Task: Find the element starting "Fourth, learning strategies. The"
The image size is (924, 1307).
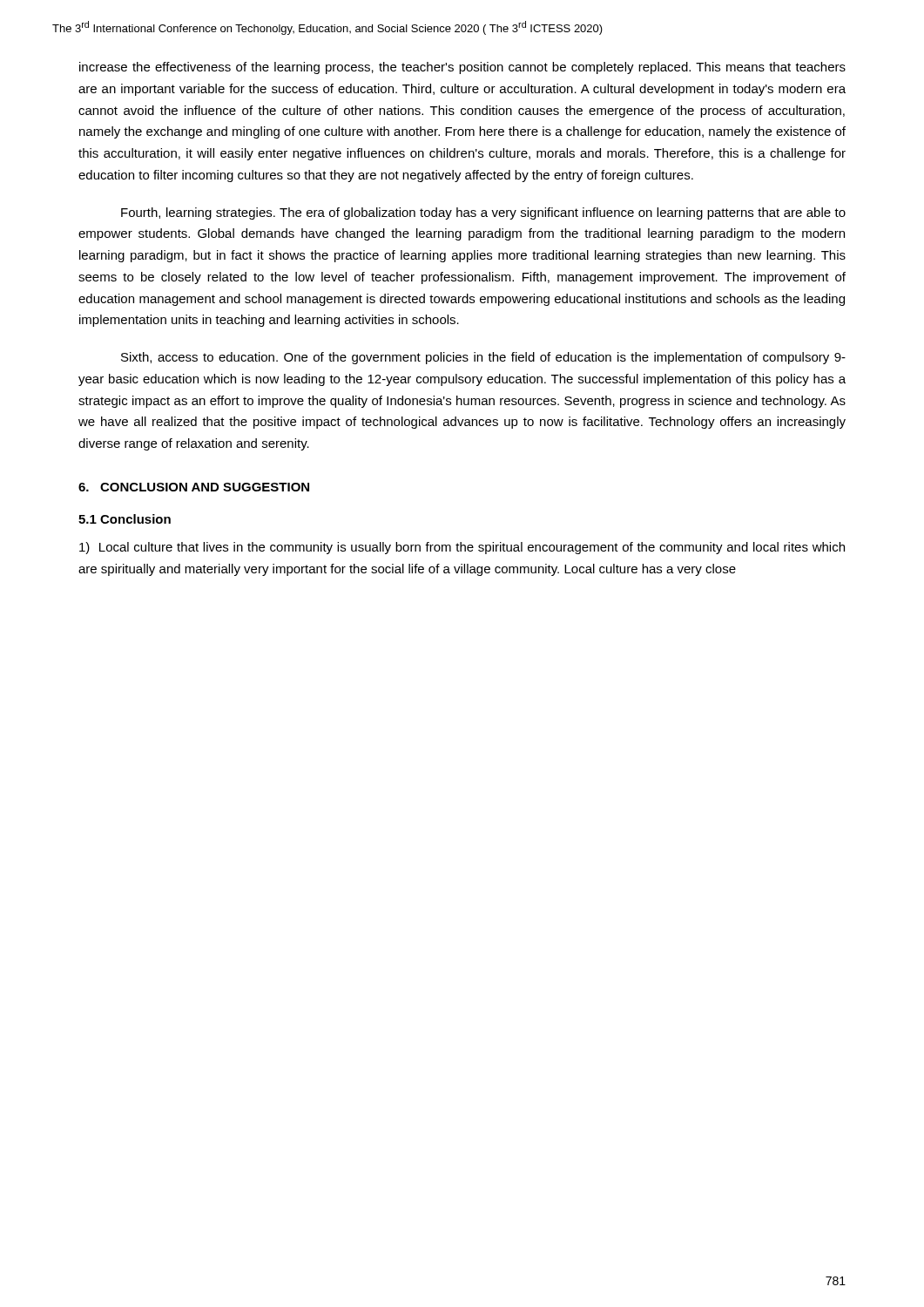Action: (x=462, y=266)
